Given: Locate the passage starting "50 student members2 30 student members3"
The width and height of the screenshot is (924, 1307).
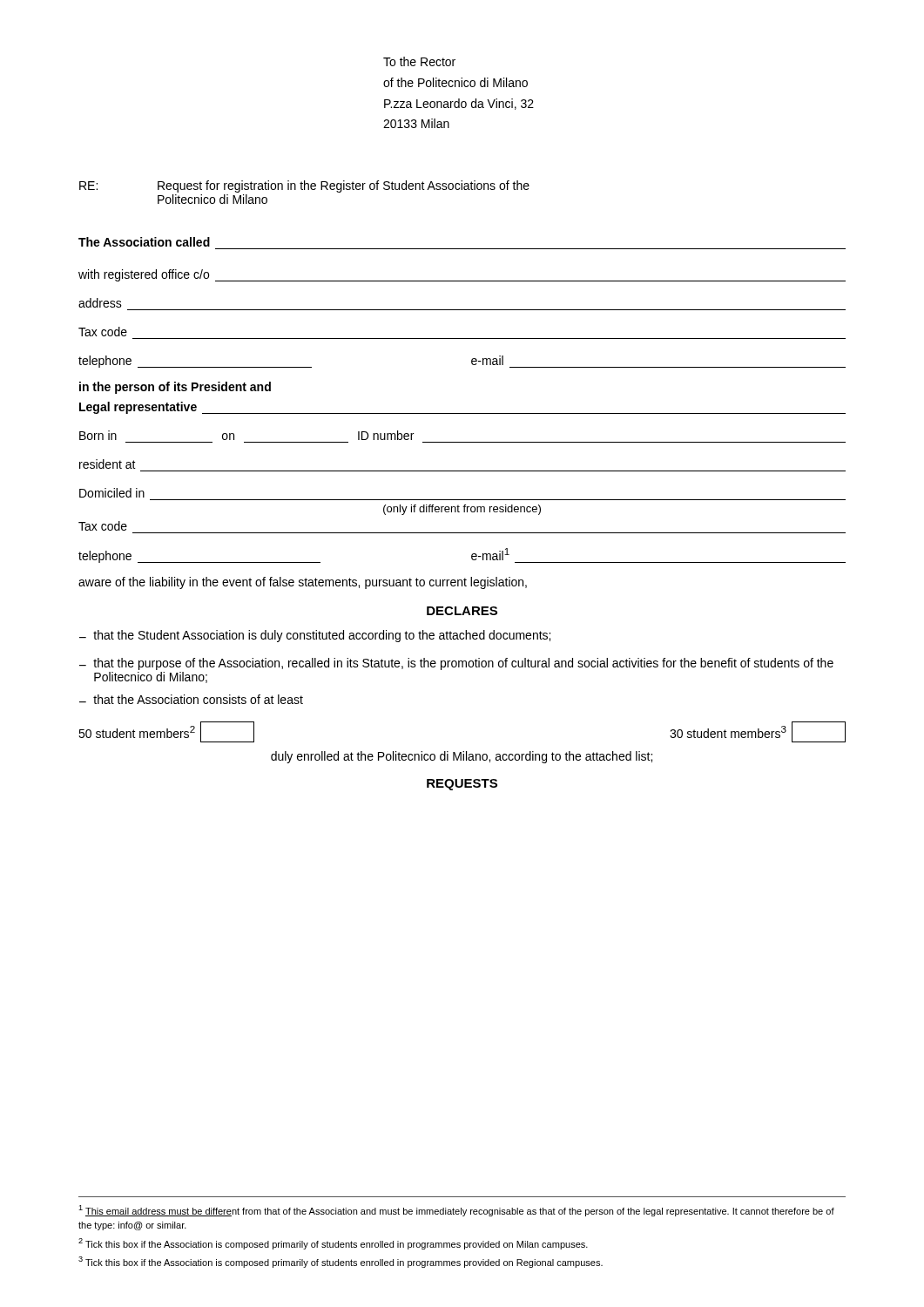Looking at the screenshot, I should (x=169, y=731).
